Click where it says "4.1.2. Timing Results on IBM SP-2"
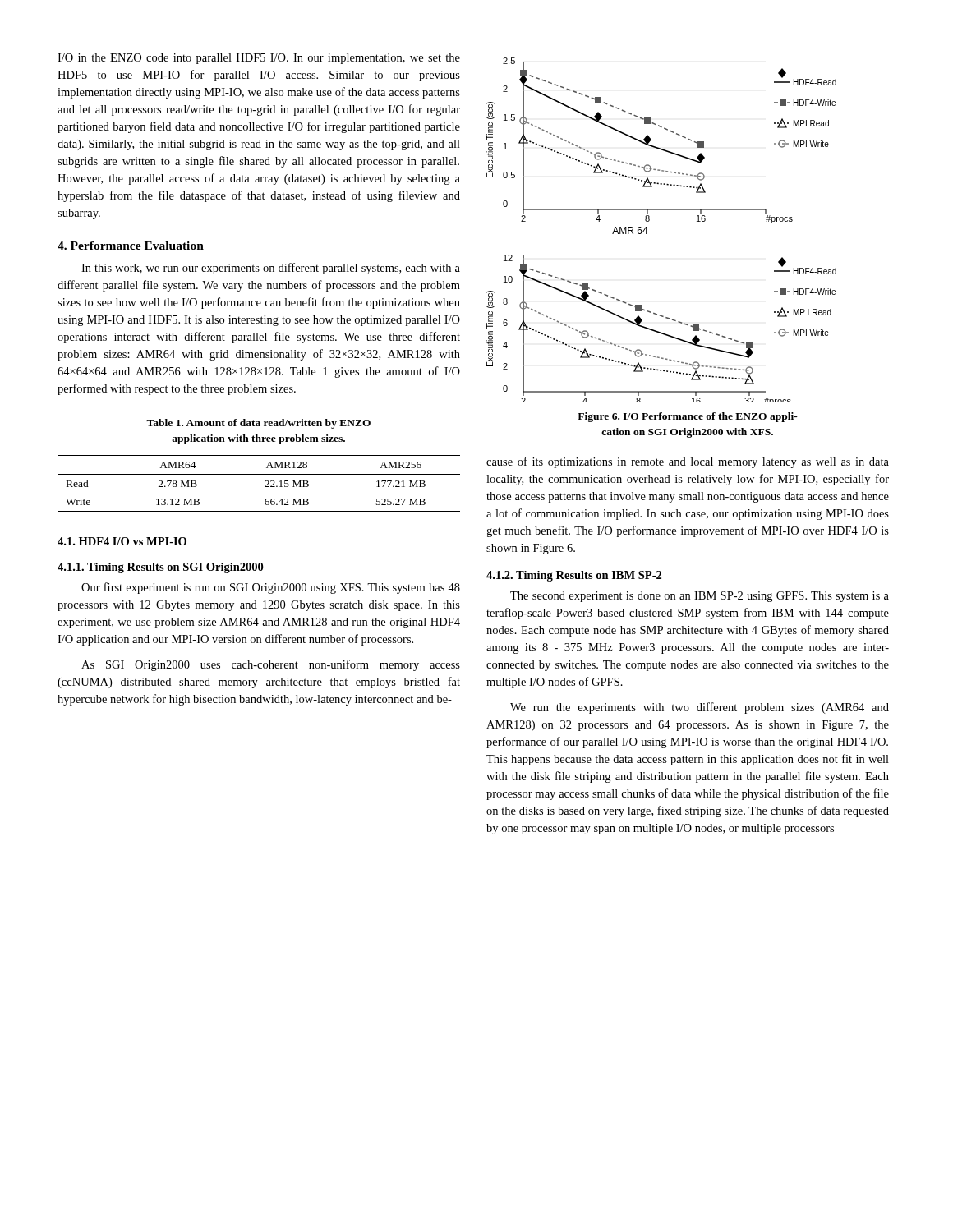This screenshot has height=1232, width=953. tap(574, 575)
